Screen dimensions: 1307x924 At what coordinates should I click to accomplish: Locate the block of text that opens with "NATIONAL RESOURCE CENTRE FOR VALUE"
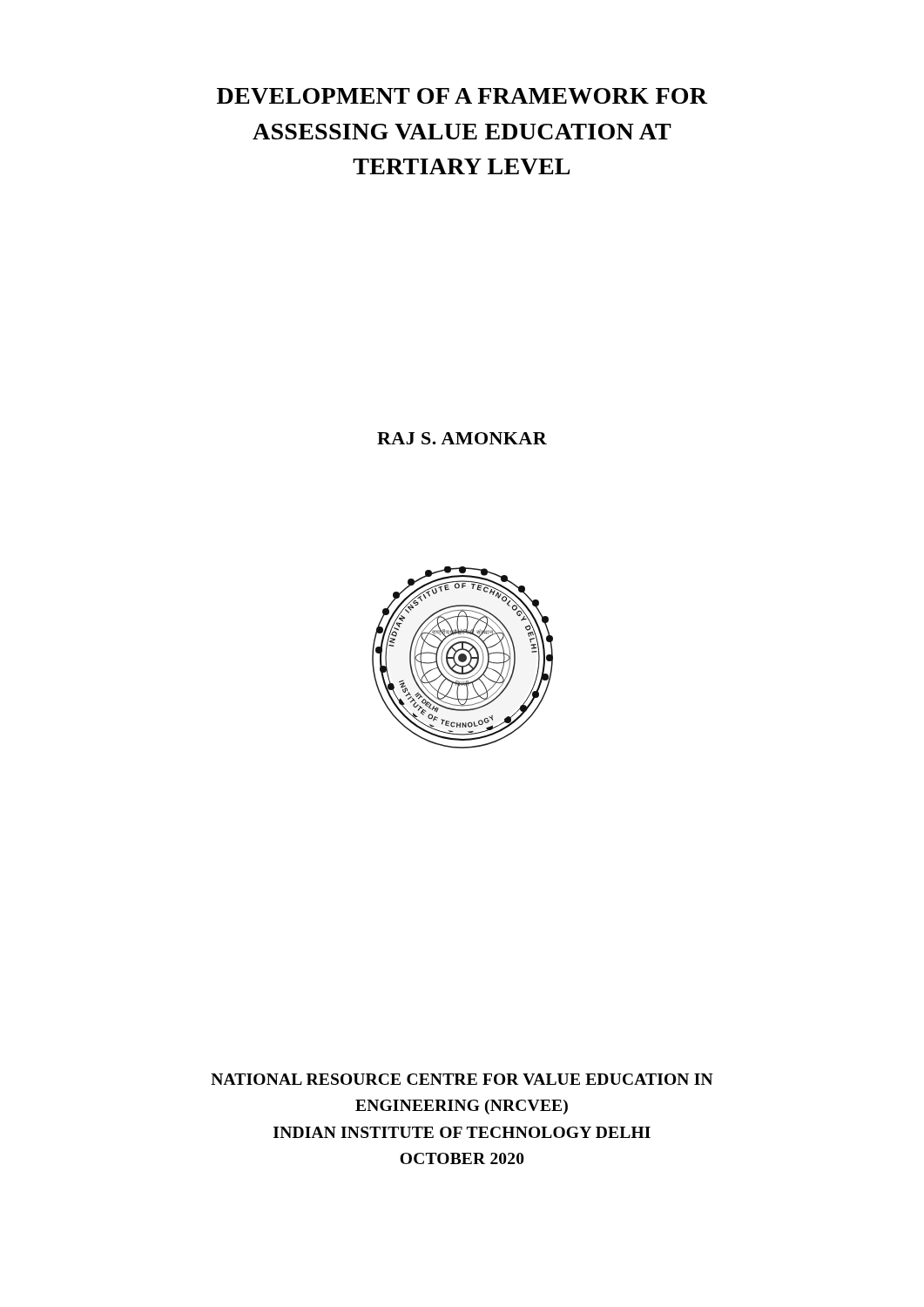462,1119
